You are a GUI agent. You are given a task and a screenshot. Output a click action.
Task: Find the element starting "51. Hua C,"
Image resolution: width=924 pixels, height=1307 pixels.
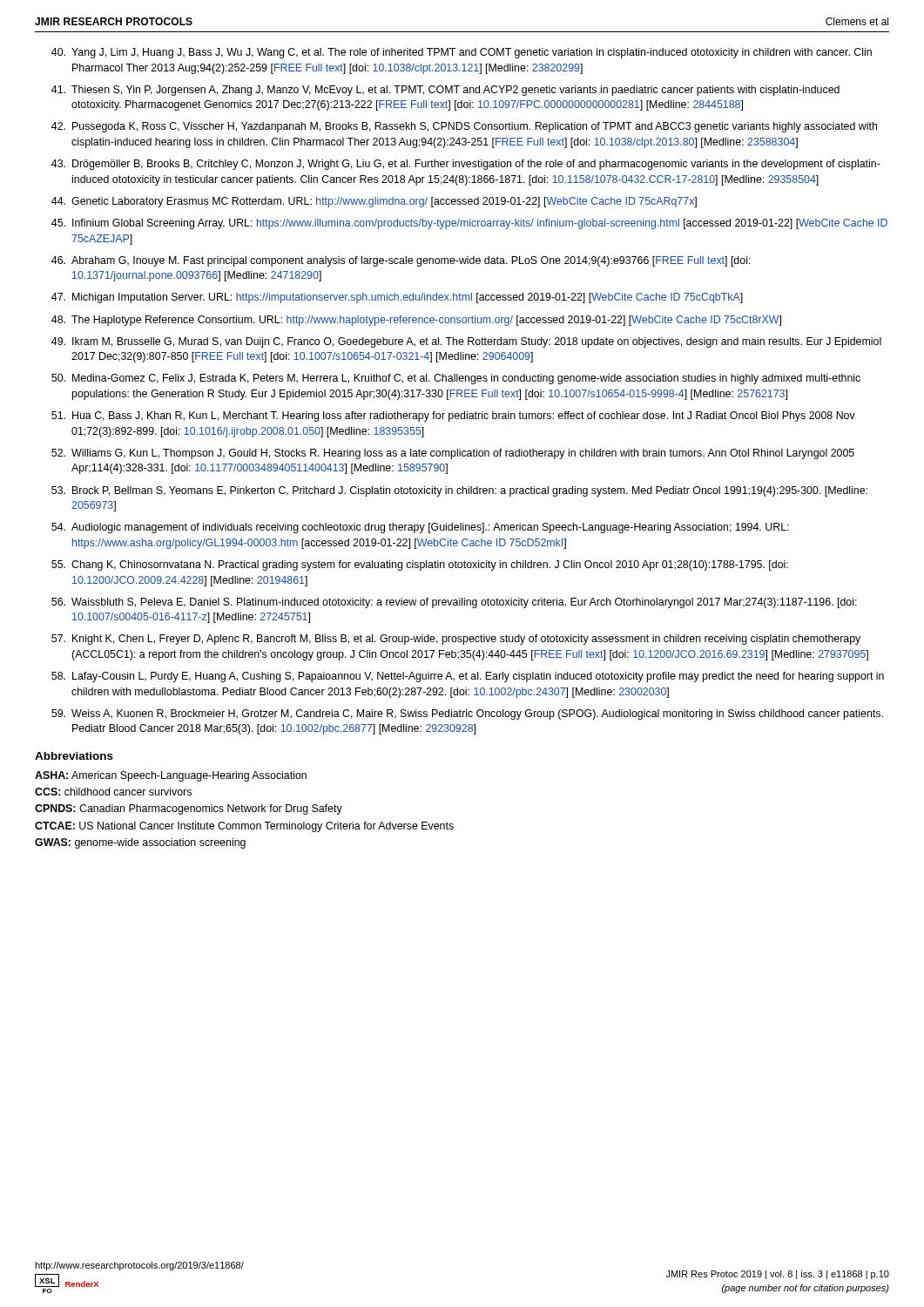tap(462, 424)
